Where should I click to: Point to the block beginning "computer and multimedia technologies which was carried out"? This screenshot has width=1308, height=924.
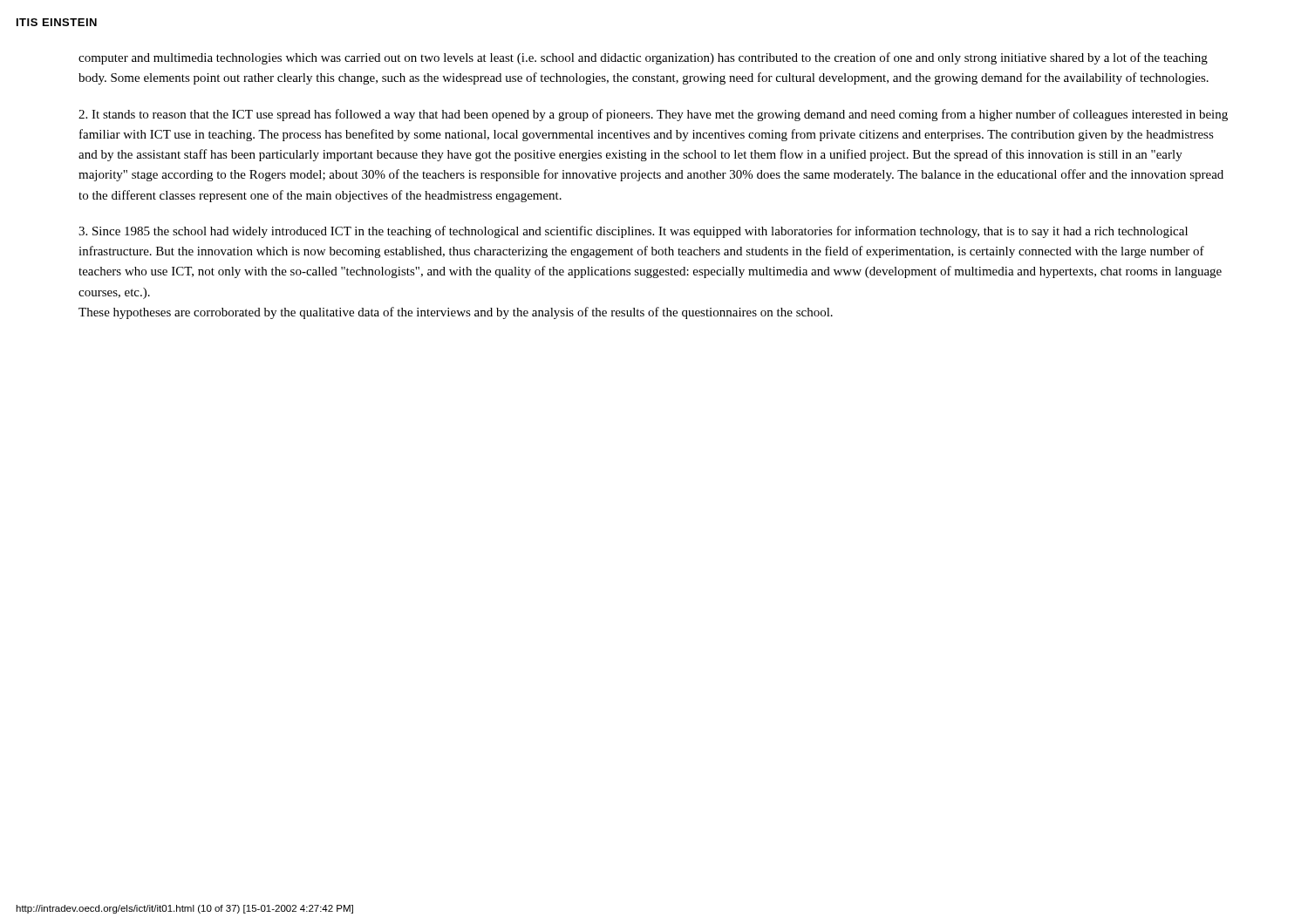tap(644, 68)
